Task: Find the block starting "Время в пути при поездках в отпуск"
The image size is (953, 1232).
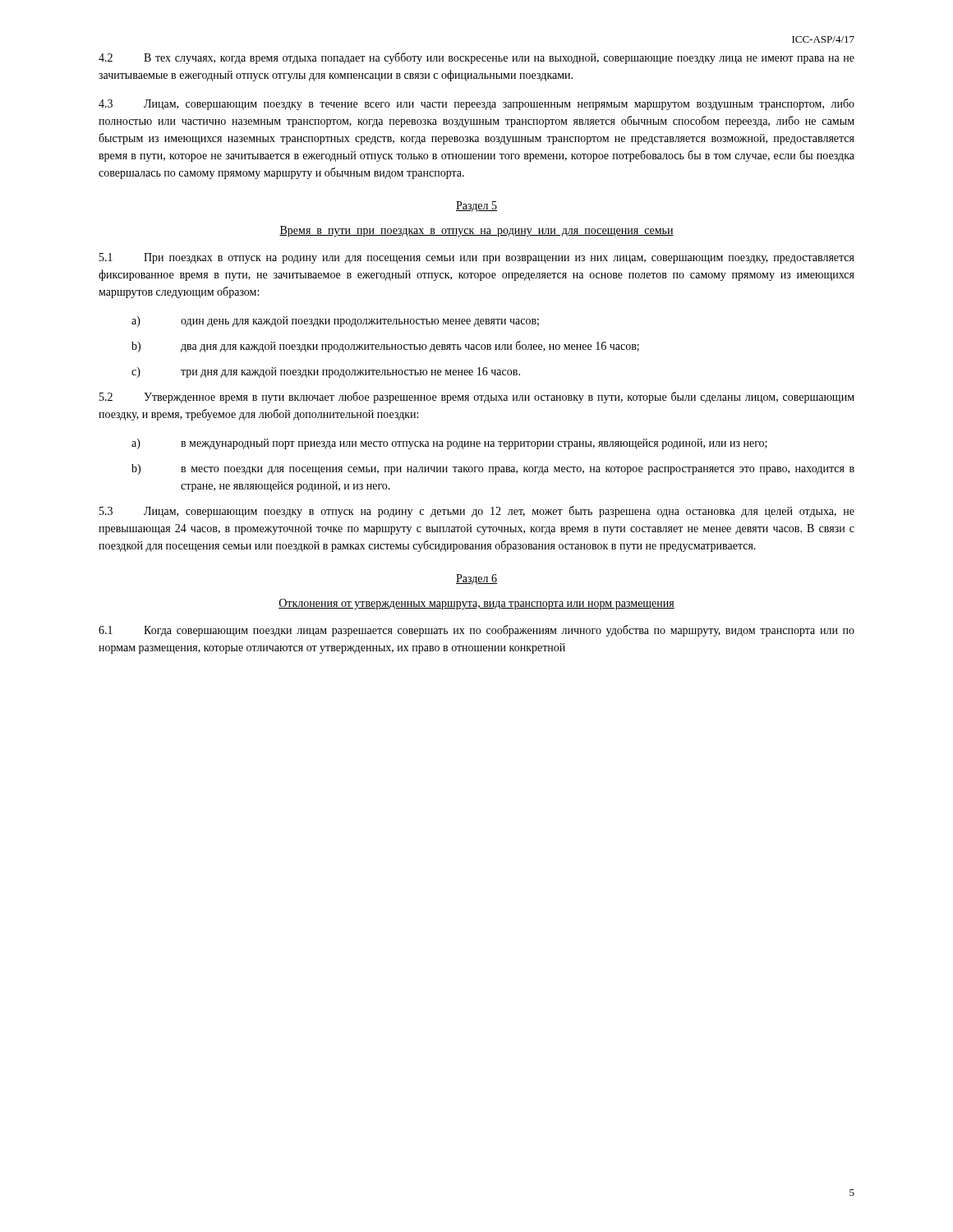Action: (x=476, y=230)
